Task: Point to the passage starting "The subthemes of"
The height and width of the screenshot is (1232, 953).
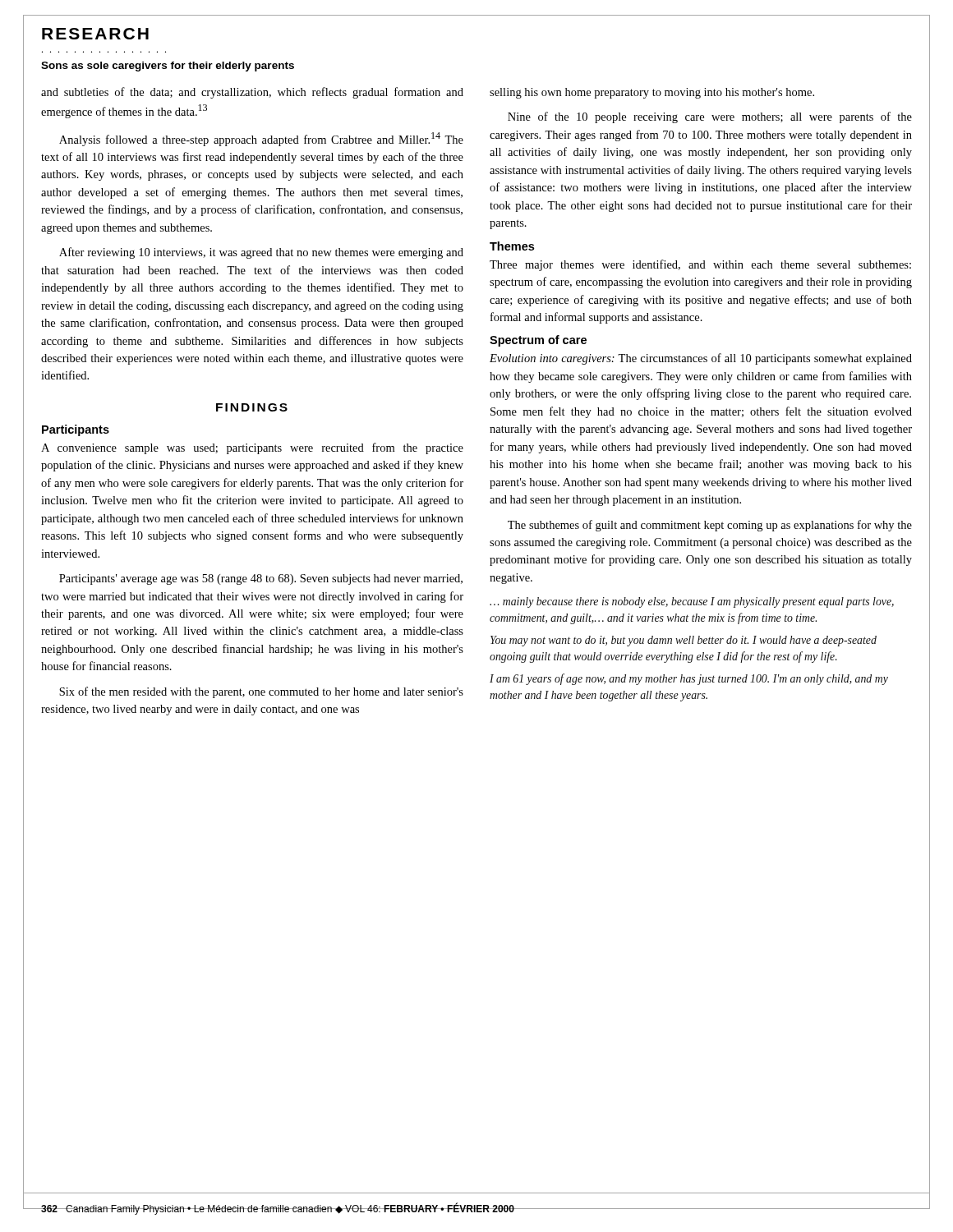Action: click(x=701, y=551)
